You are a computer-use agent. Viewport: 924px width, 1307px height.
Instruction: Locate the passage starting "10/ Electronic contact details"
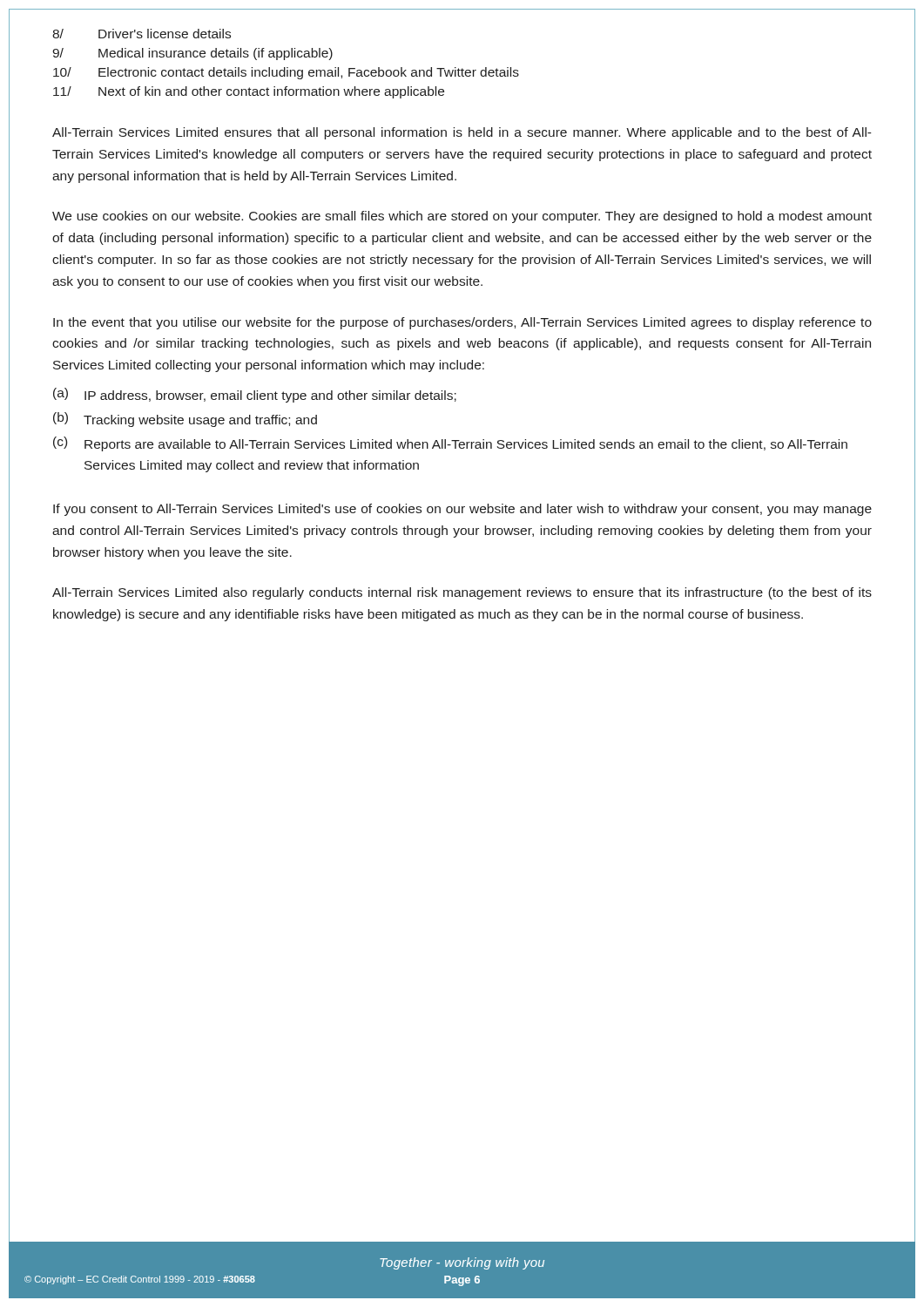tap(286, 72)
